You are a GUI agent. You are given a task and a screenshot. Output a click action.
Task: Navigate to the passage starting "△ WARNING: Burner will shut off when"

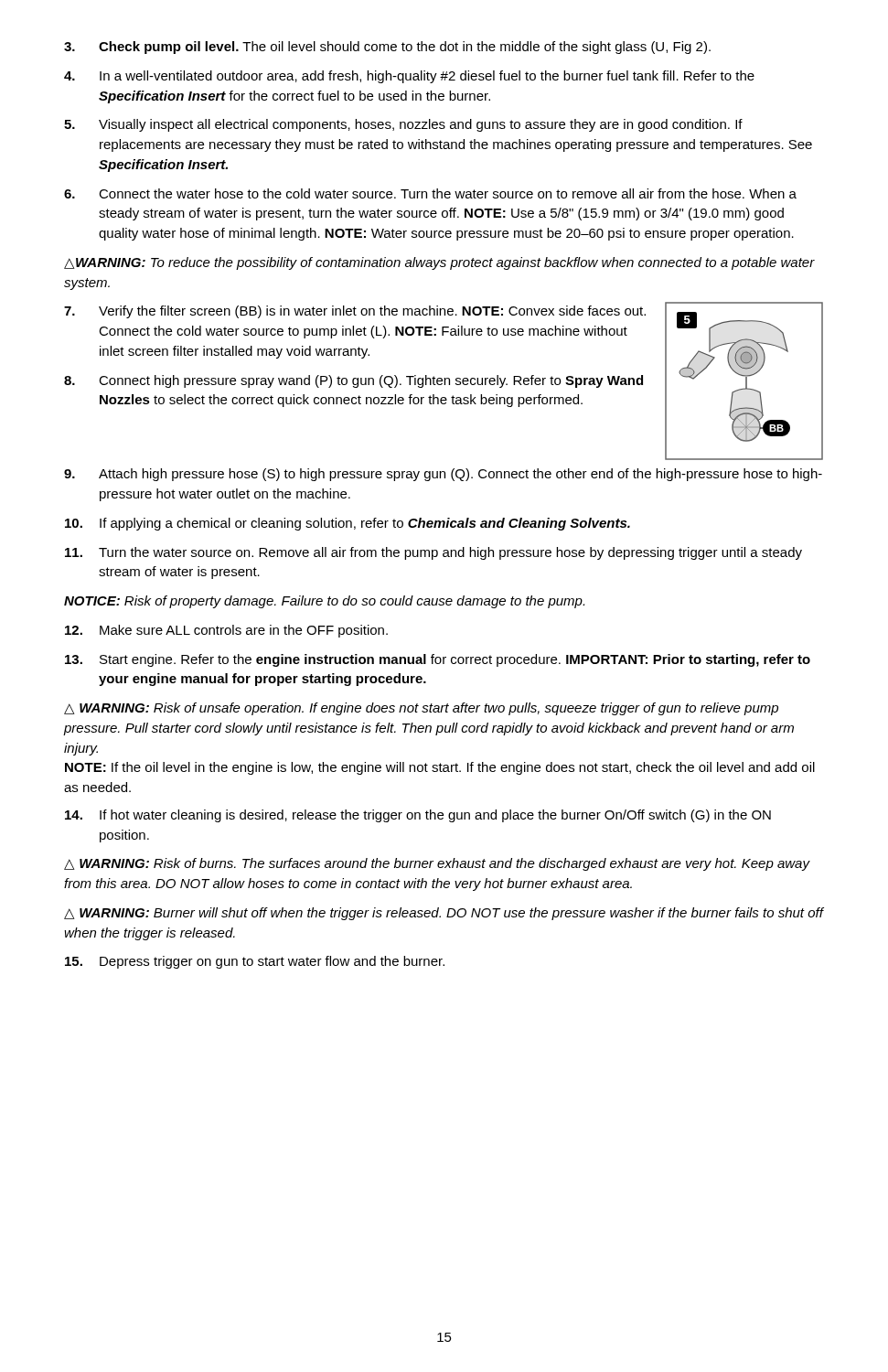443,922
